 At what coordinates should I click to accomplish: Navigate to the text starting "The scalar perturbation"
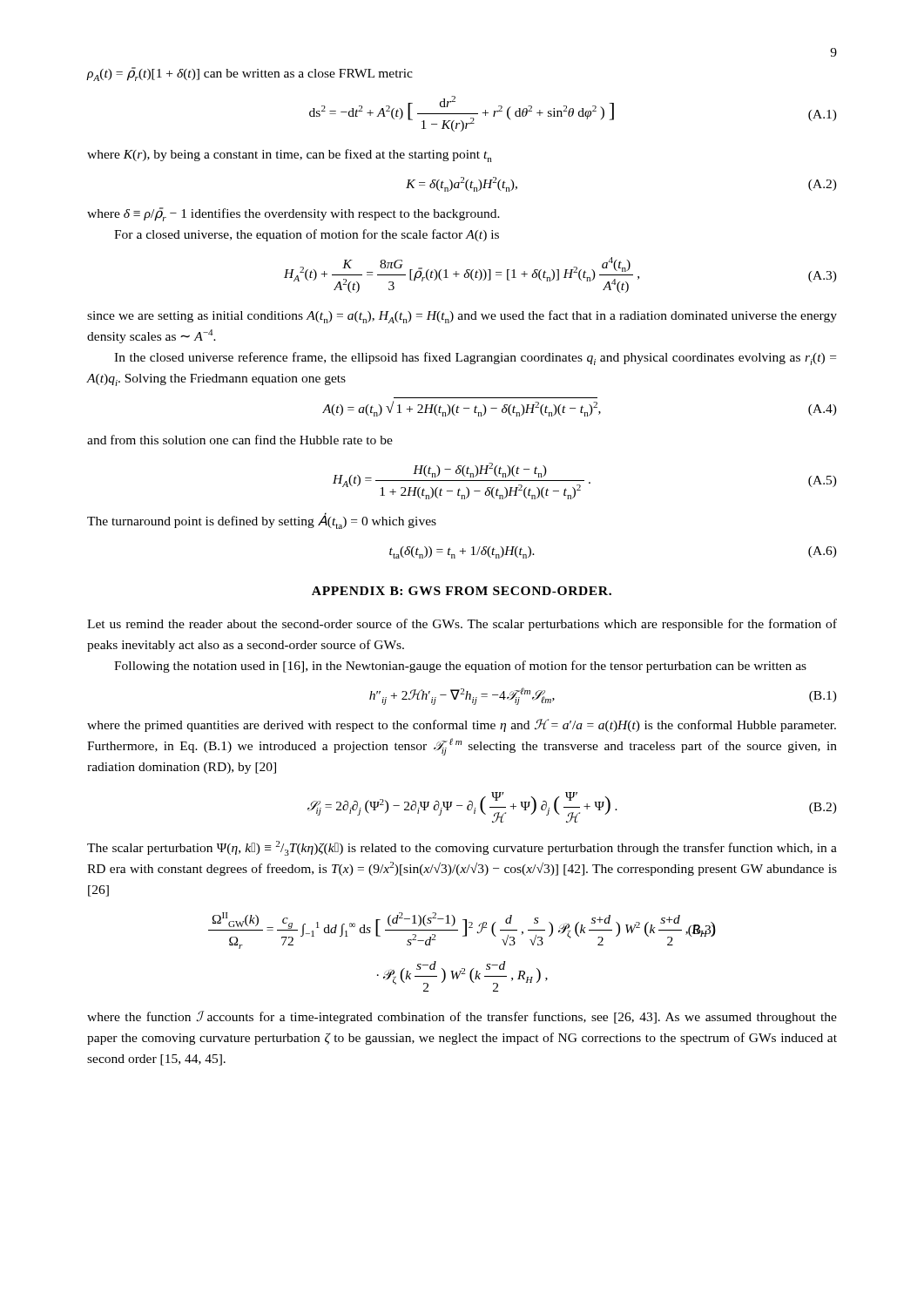(x=462, y=869)
